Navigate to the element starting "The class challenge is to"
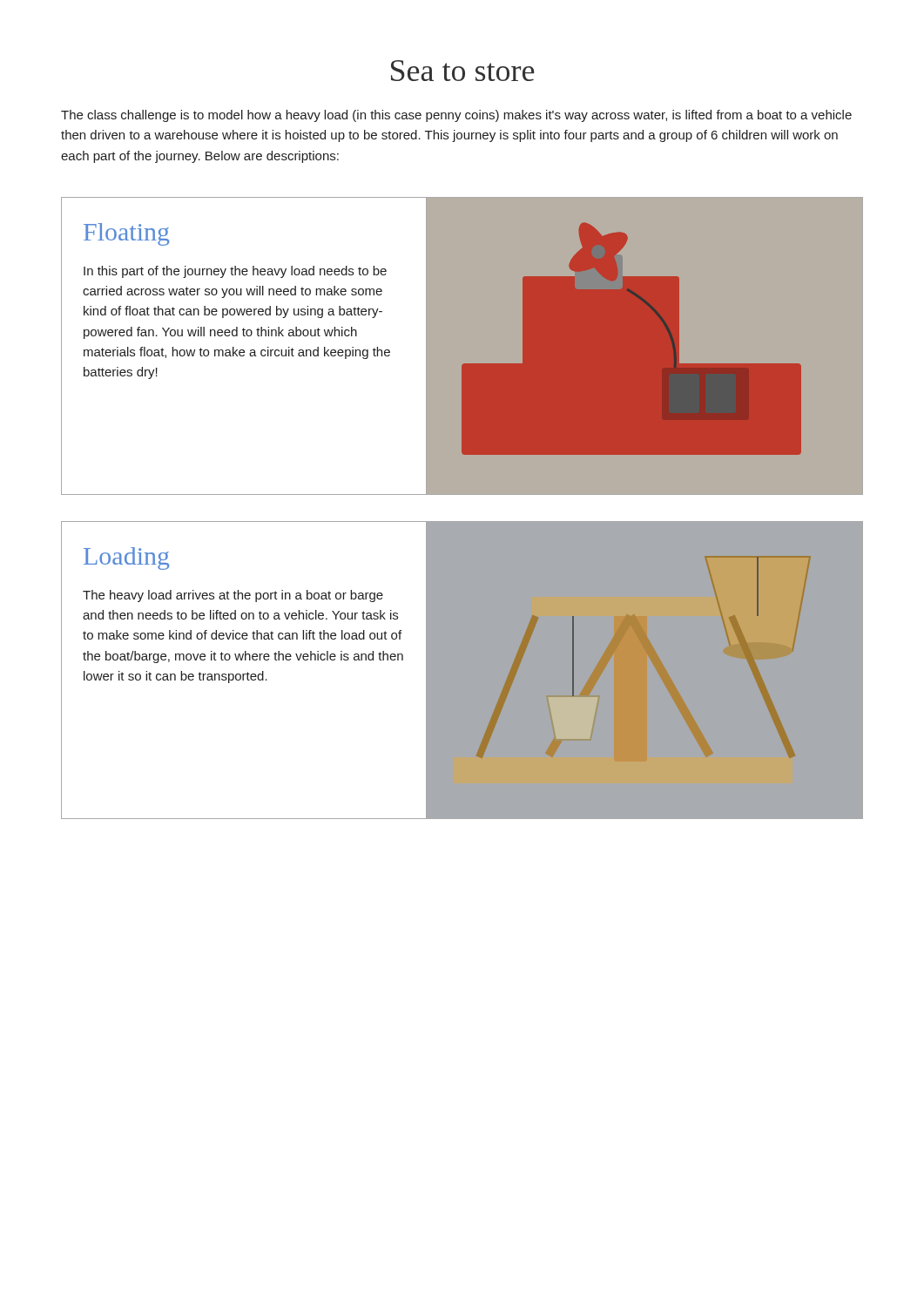924x1307 pixels. [457, 135]
